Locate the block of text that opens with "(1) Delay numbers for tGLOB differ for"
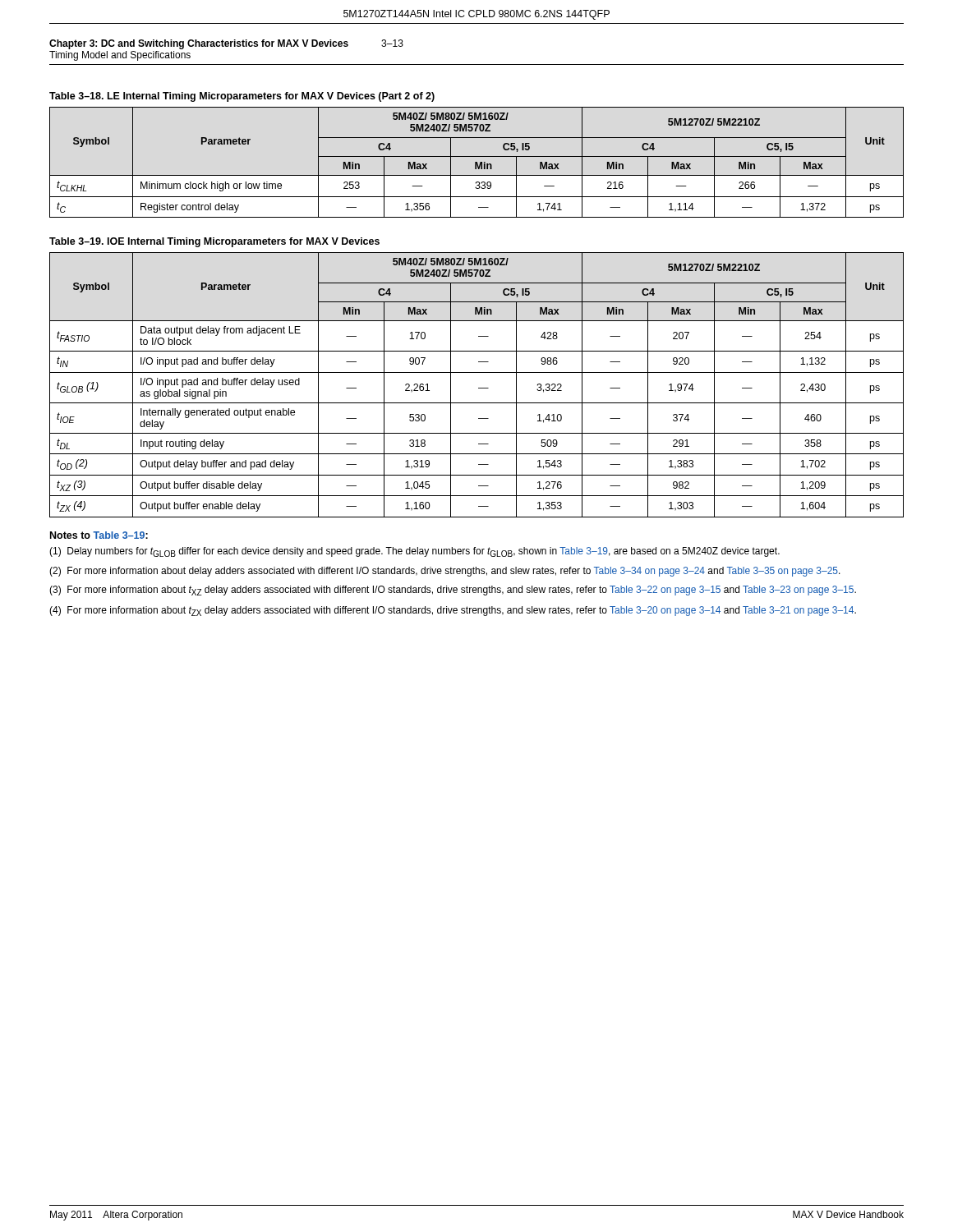Image resolution: width=953 pixels, height=1232 pixels. 415,552
